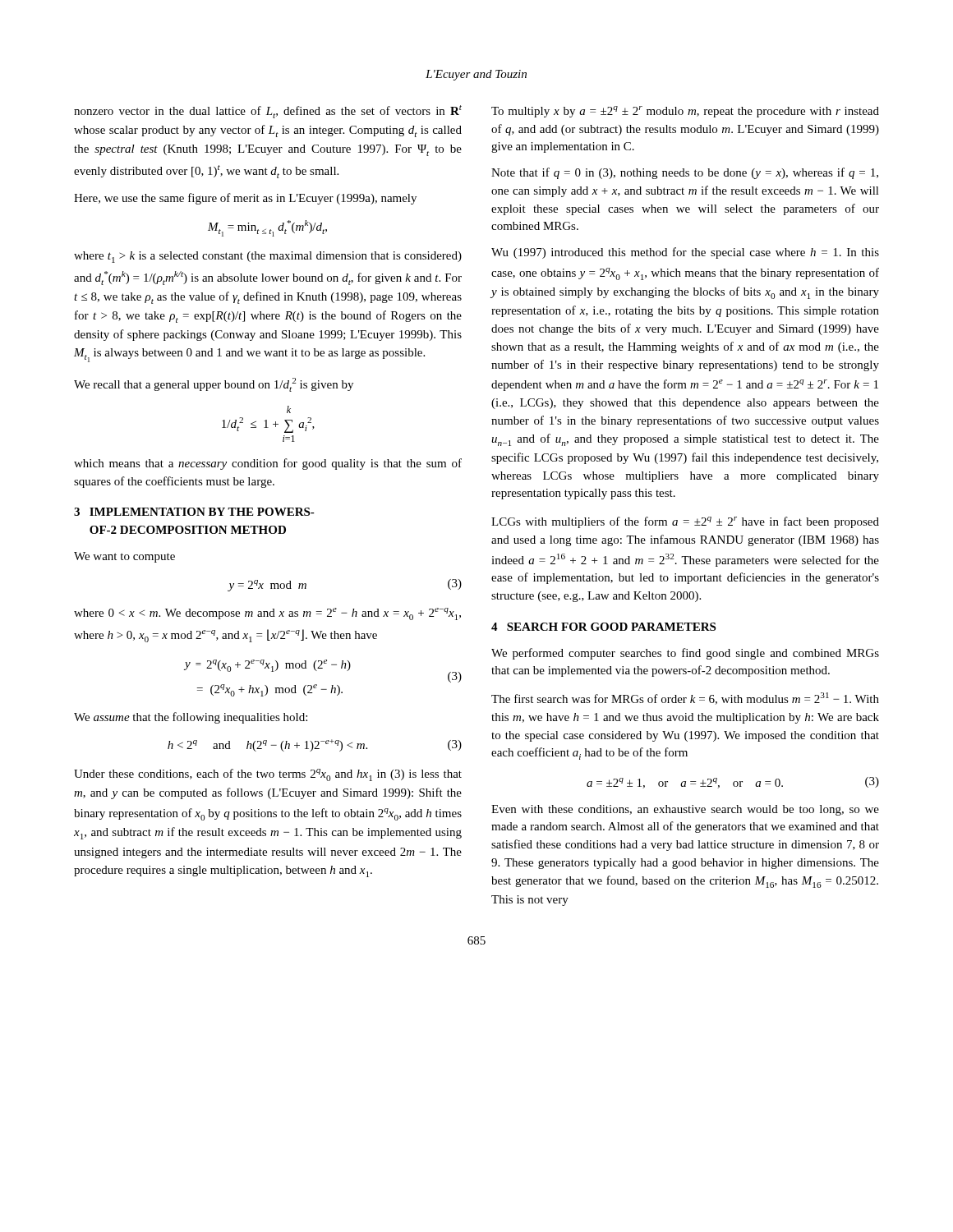Select the text starting "a = ±2q ± 1, or a ="
The height and width of the screenshot is (1232, 953).
[685, 782]
